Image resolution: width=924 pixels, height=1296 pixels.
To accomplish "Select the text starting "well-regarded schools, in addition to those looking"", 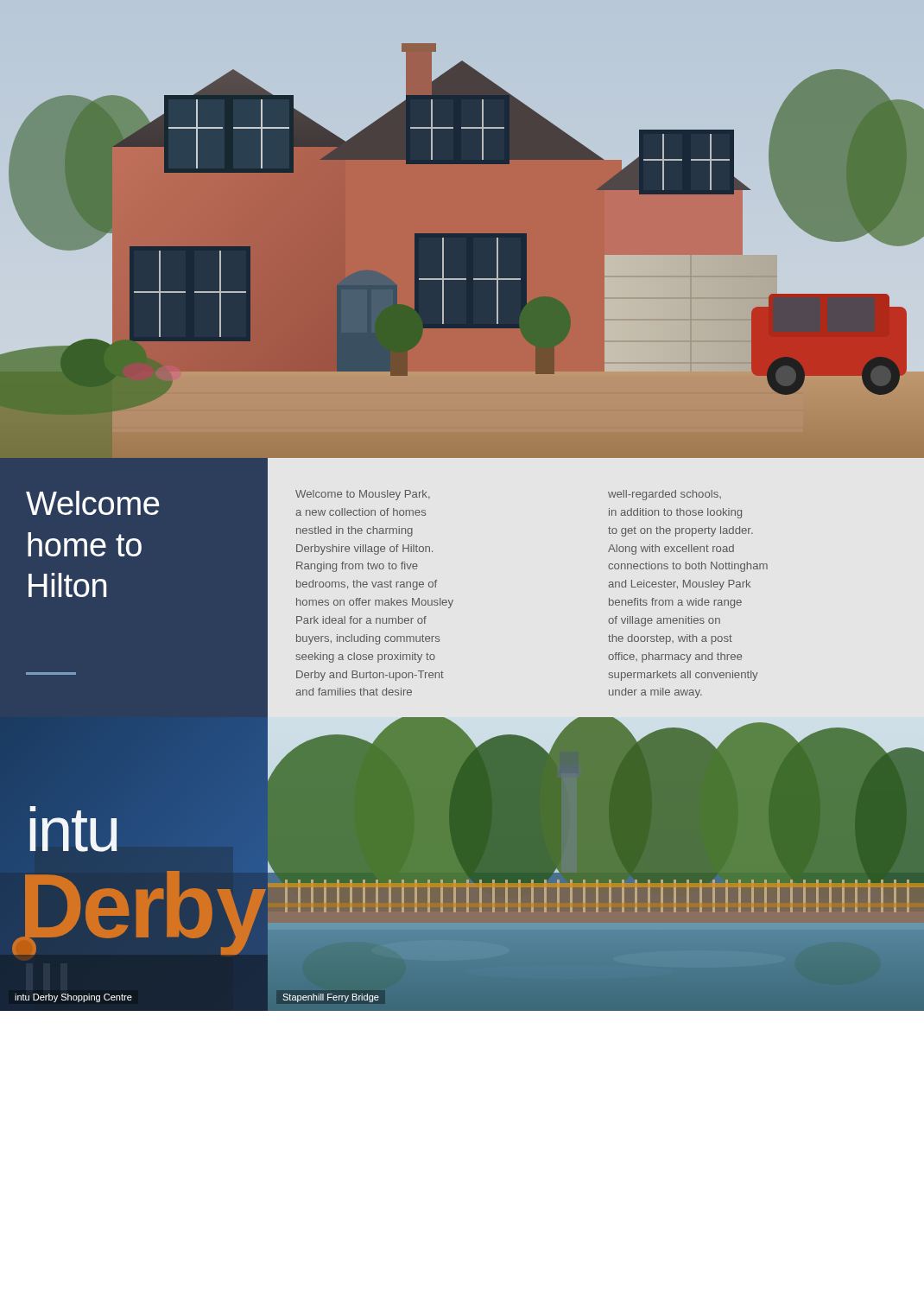I will 688,590.
